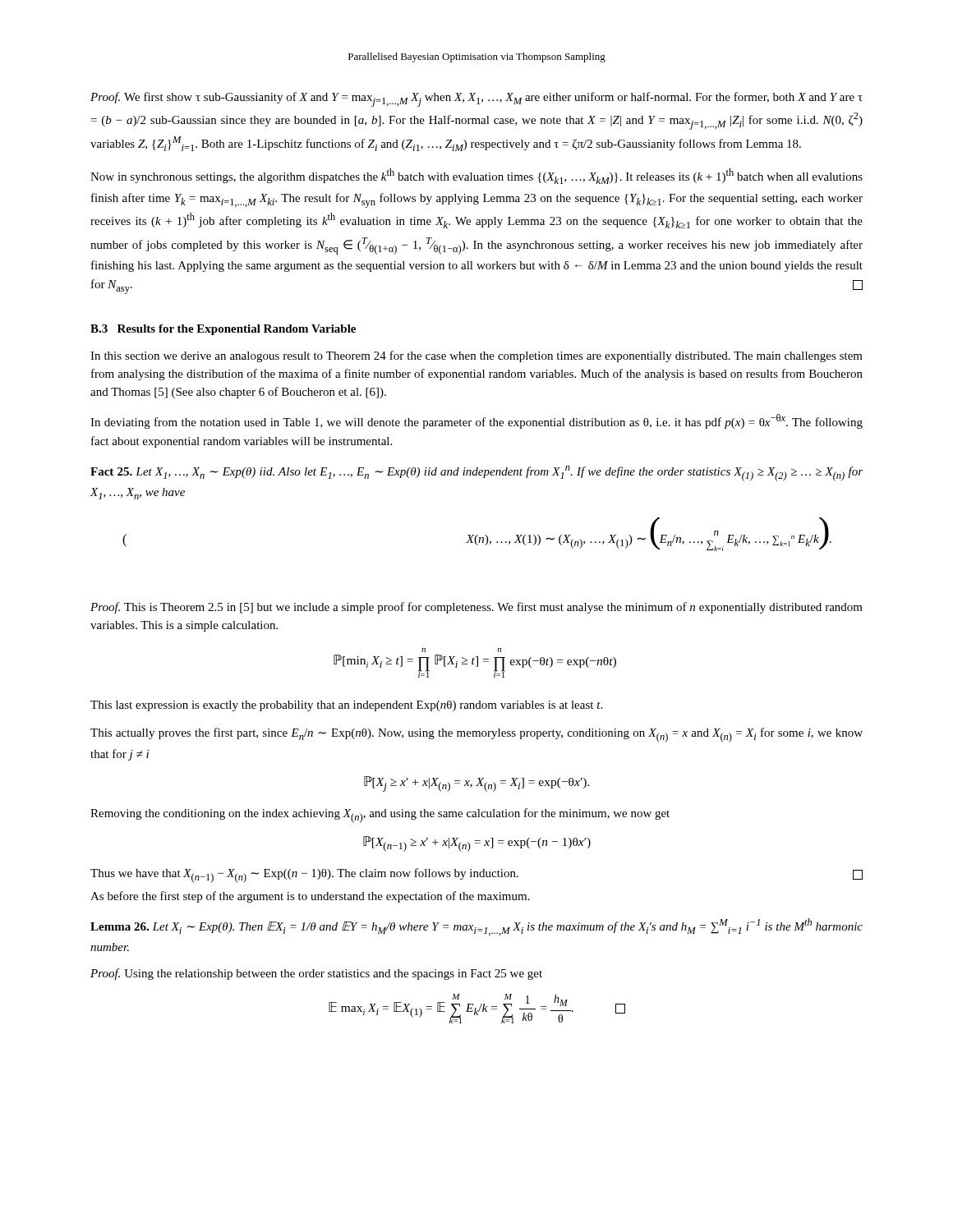Point to the block starting "ℙ[X(n−1) ≥ x′"
953x1232 pixels.
[x=476, y=843]
